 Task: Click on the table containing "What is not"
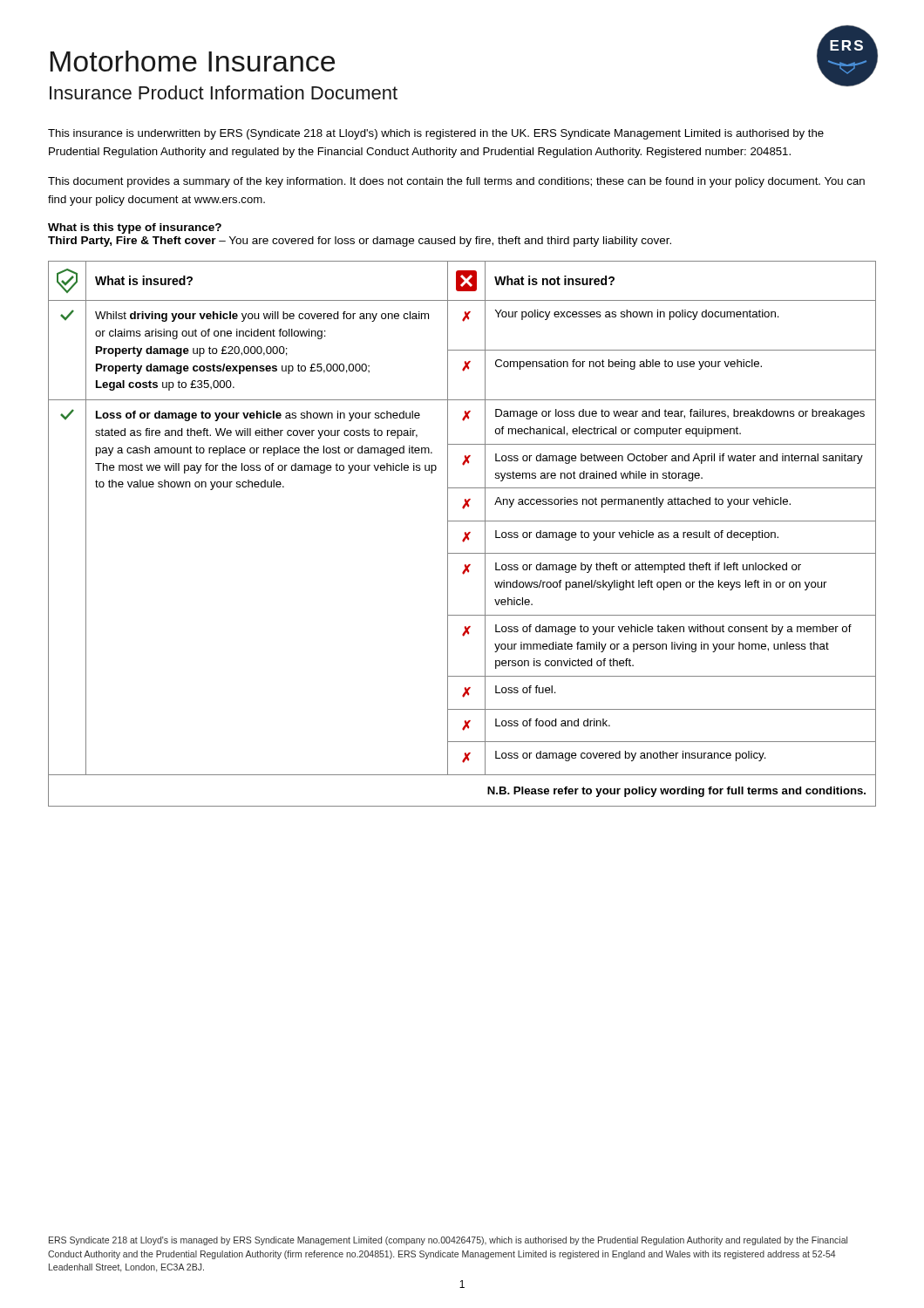click(x=462, y=534)
